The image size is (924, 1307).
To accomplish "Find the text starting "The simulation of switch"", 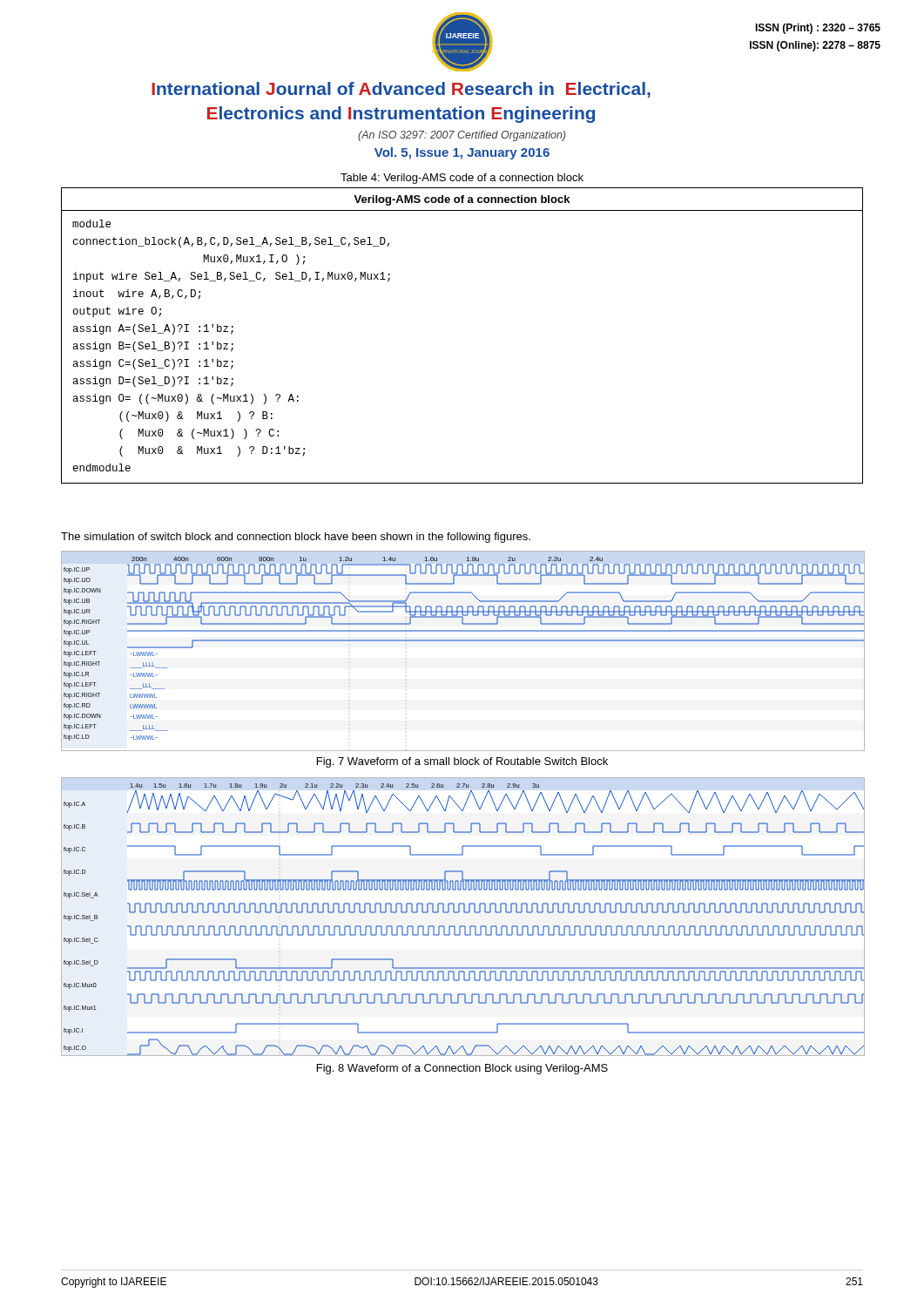I will pyautogui.click(x=296, y=536).
